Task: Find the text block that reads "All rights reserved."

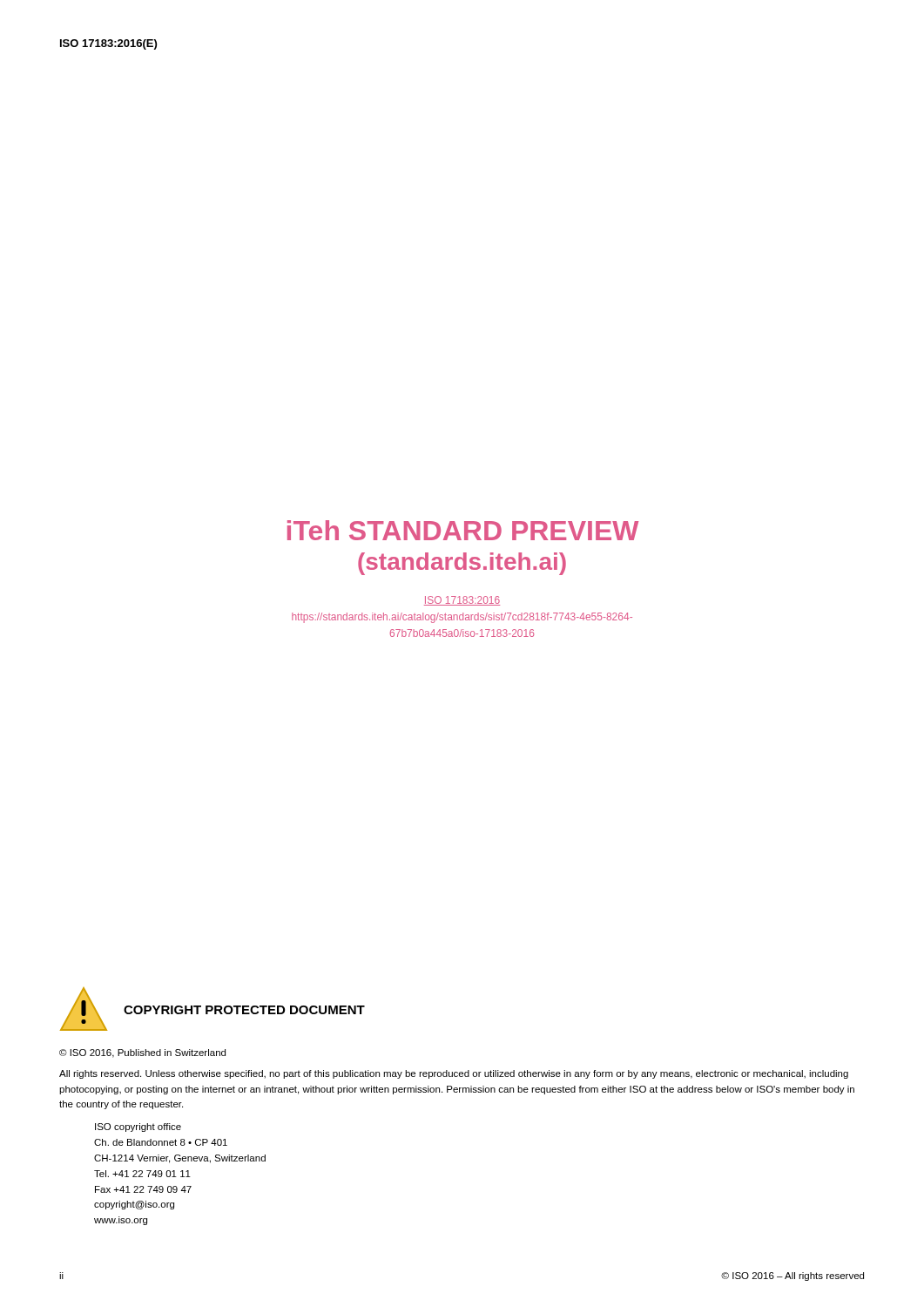Action: coord(457,1089)
